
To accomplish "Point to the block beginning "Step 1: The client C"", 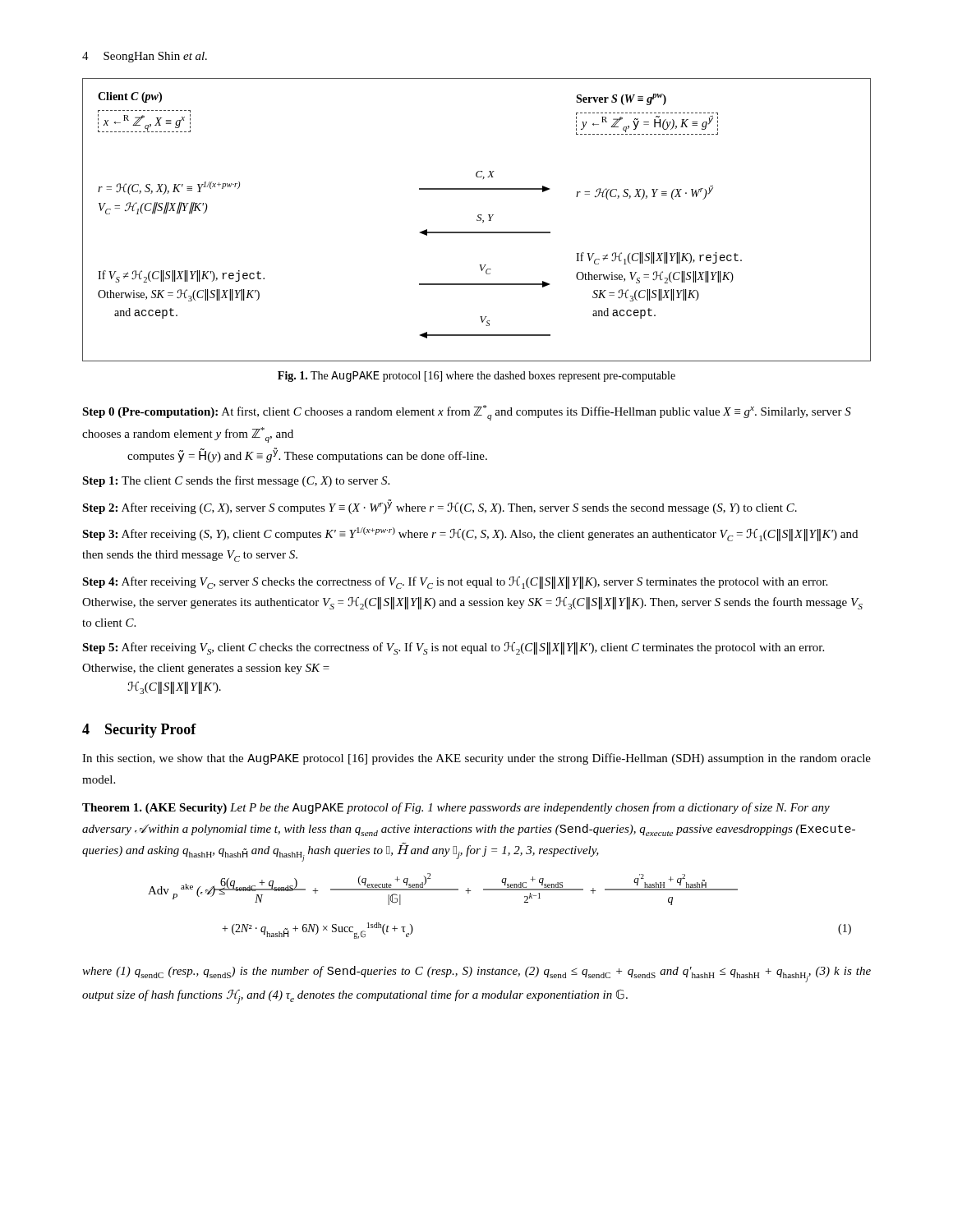I will (236, 481).
